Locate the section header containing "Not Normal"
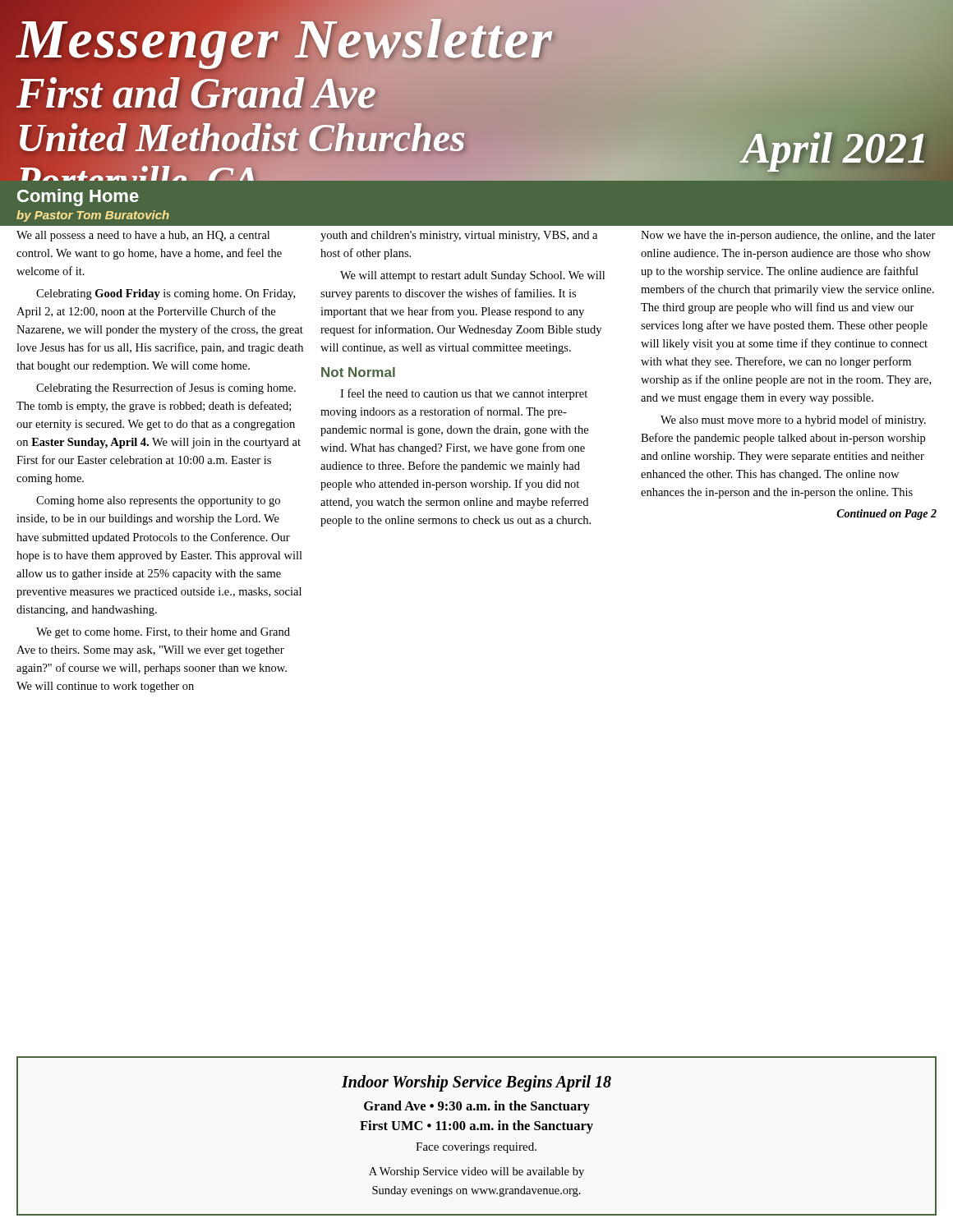 point(358,373)
